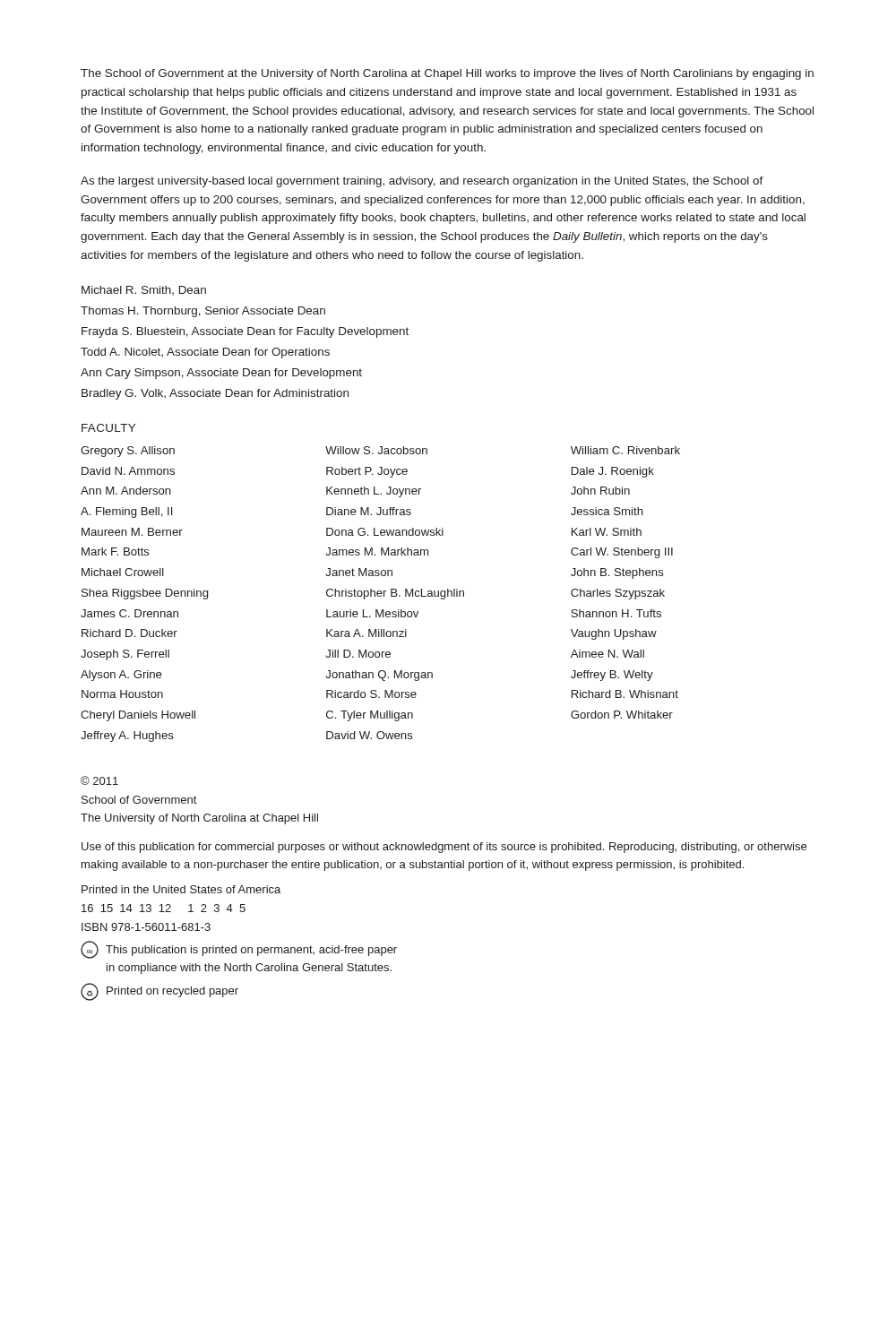Select the section header
Image resolution: width=896 pixels, height=1344 pixels.
(x=108, y=428)
